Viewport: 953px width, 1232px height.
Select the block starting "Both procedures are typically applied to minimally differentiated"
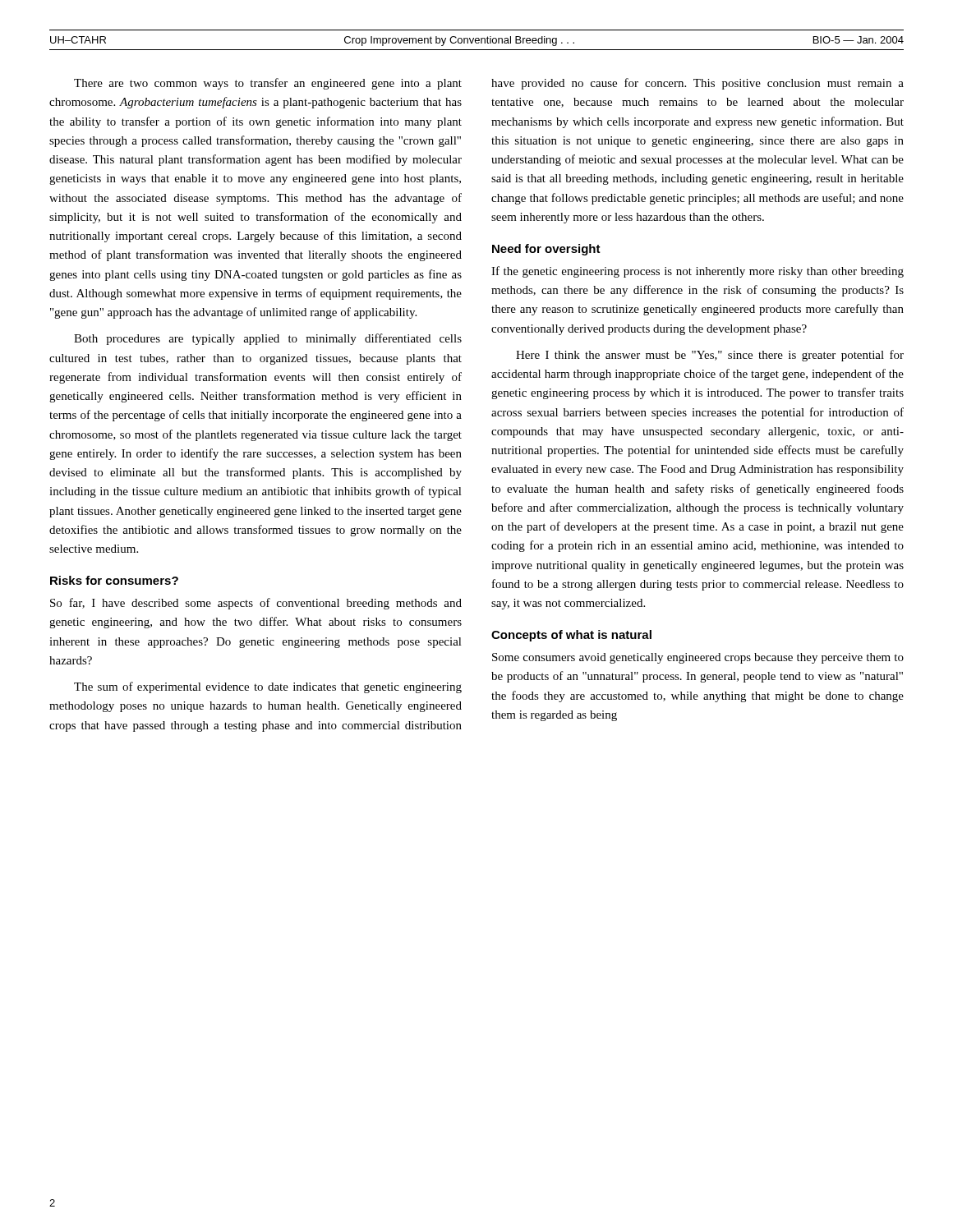(x=255, y=444)
